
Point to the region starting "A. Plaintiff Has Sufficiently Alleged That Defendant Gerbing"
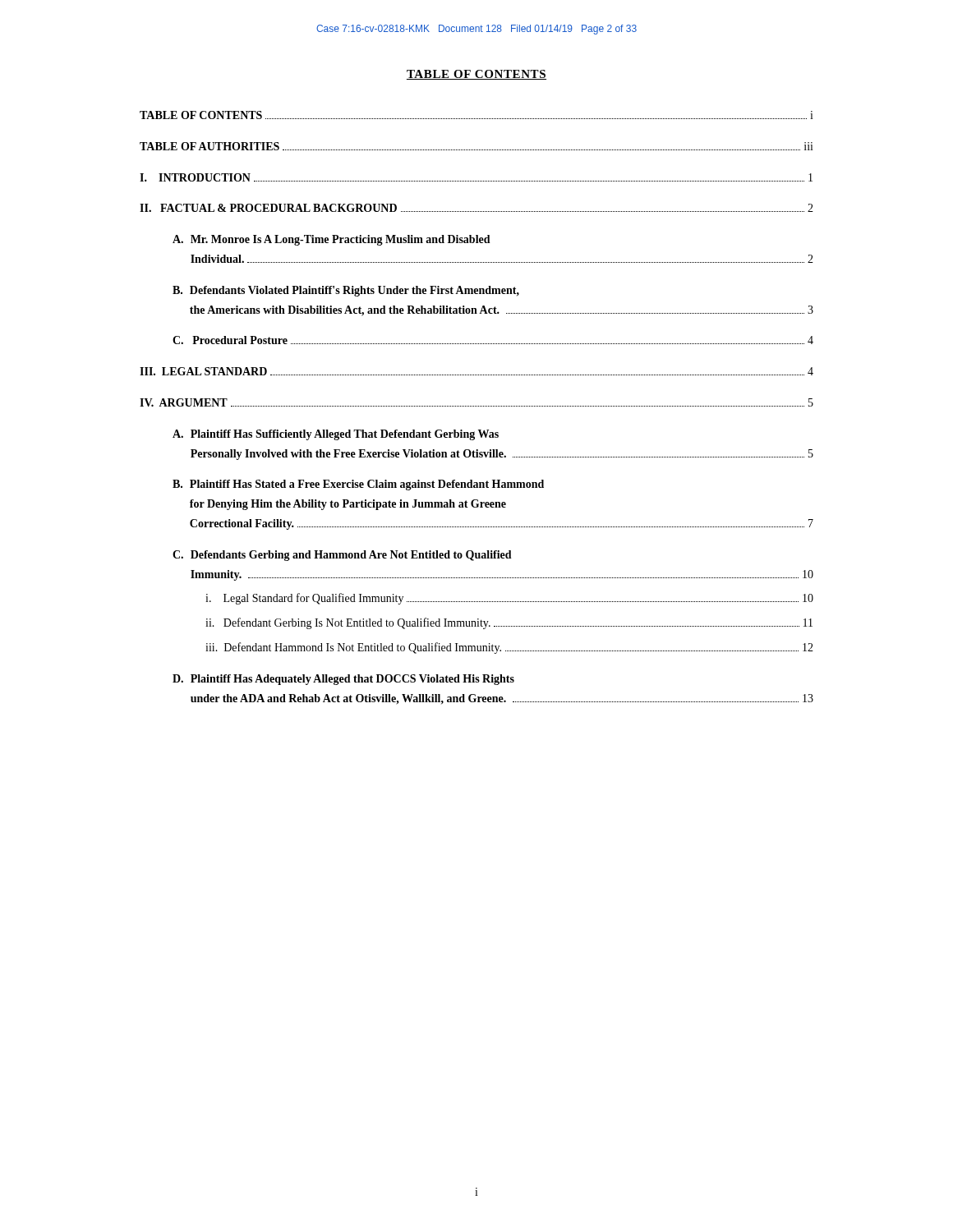pyautogui.click(x=493, y=444)
